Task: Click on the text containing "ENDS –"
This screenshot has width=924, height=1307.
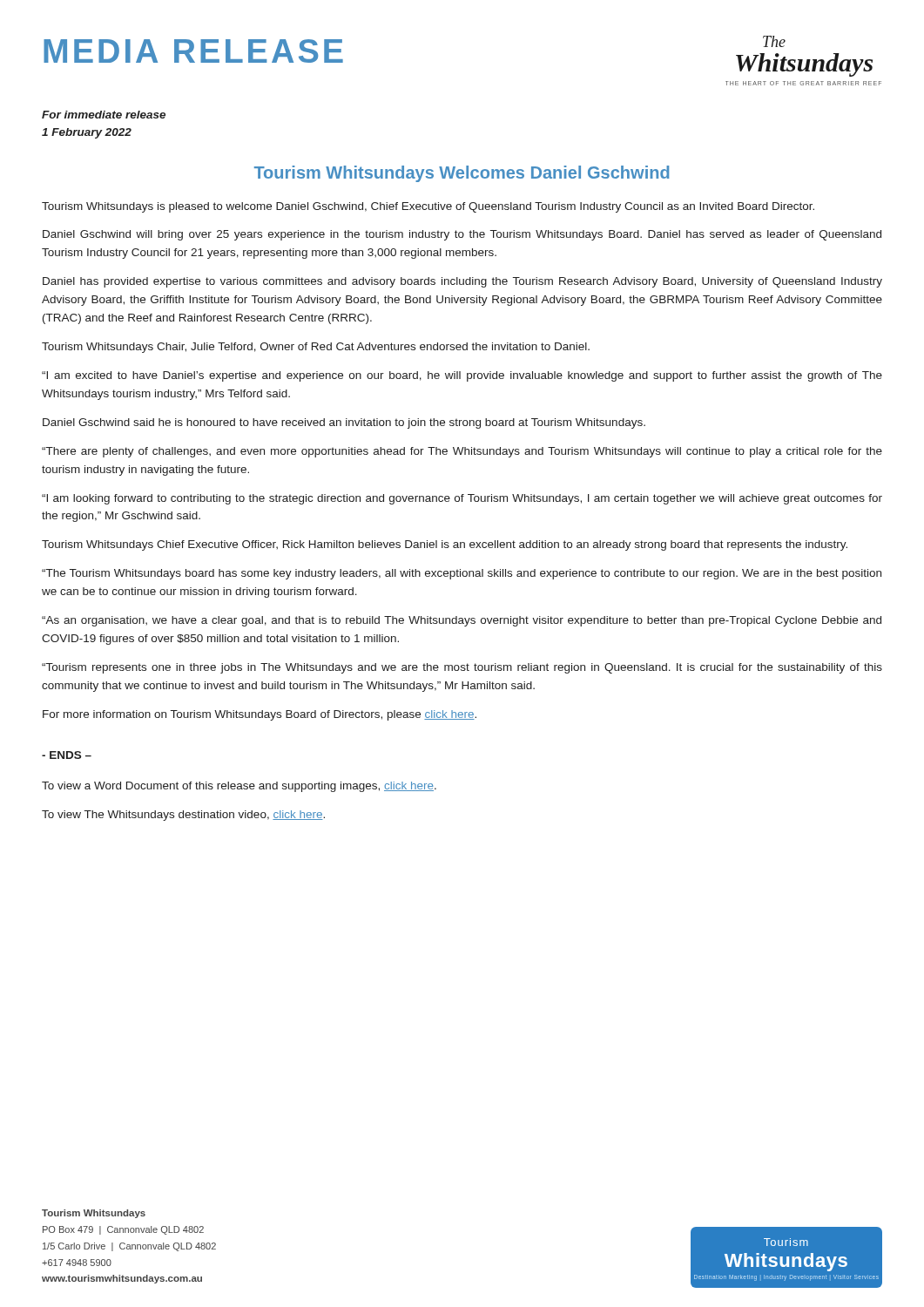Action: point(67,755)
